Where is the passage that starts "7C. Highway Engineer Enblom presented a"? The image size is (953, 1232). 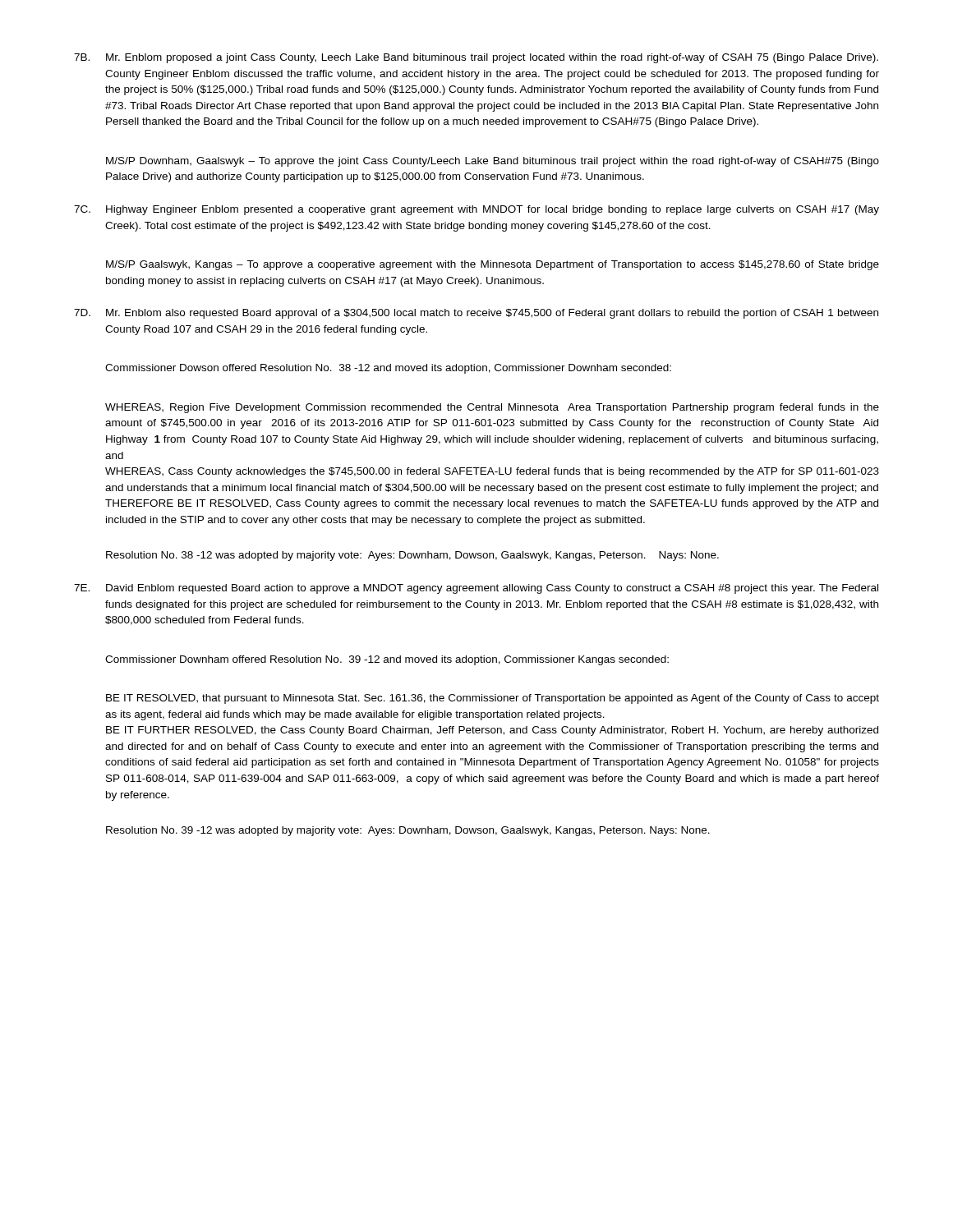[476, 217]
